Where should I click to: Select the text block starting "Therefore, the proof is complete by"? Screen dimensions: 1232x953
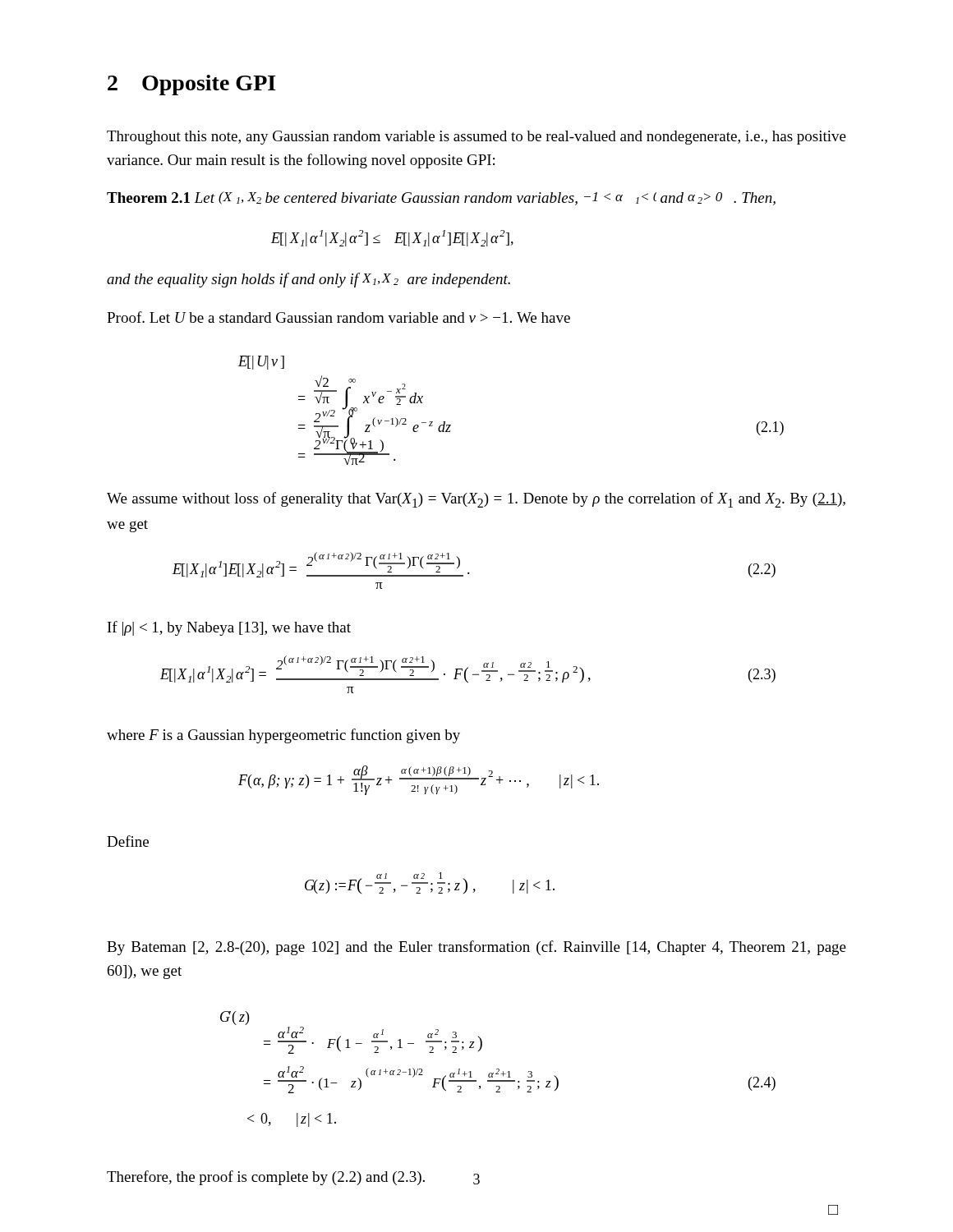tap(266, 1176)
